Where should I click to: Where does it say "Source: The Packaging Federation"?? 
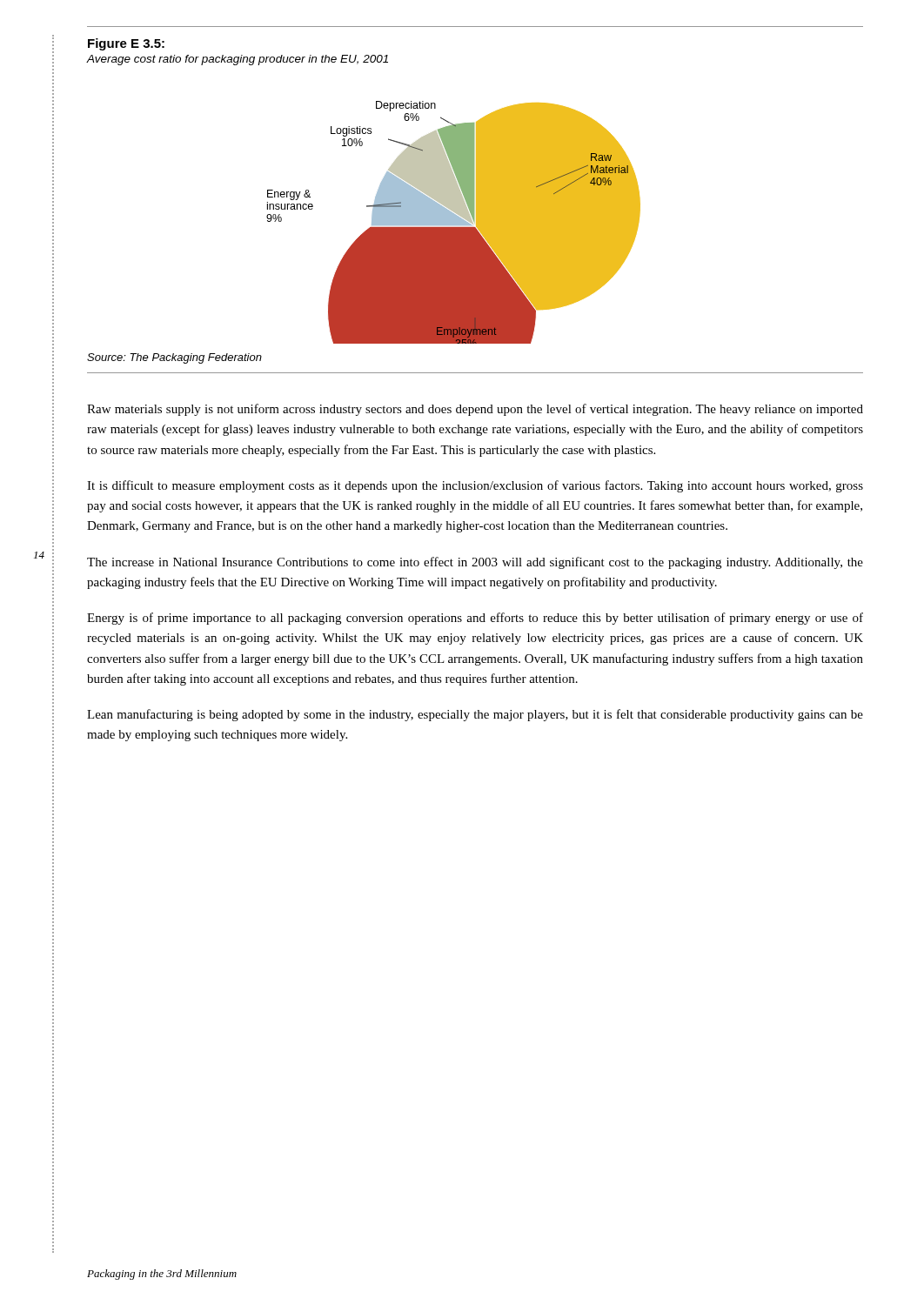click(x=174, y=357)
